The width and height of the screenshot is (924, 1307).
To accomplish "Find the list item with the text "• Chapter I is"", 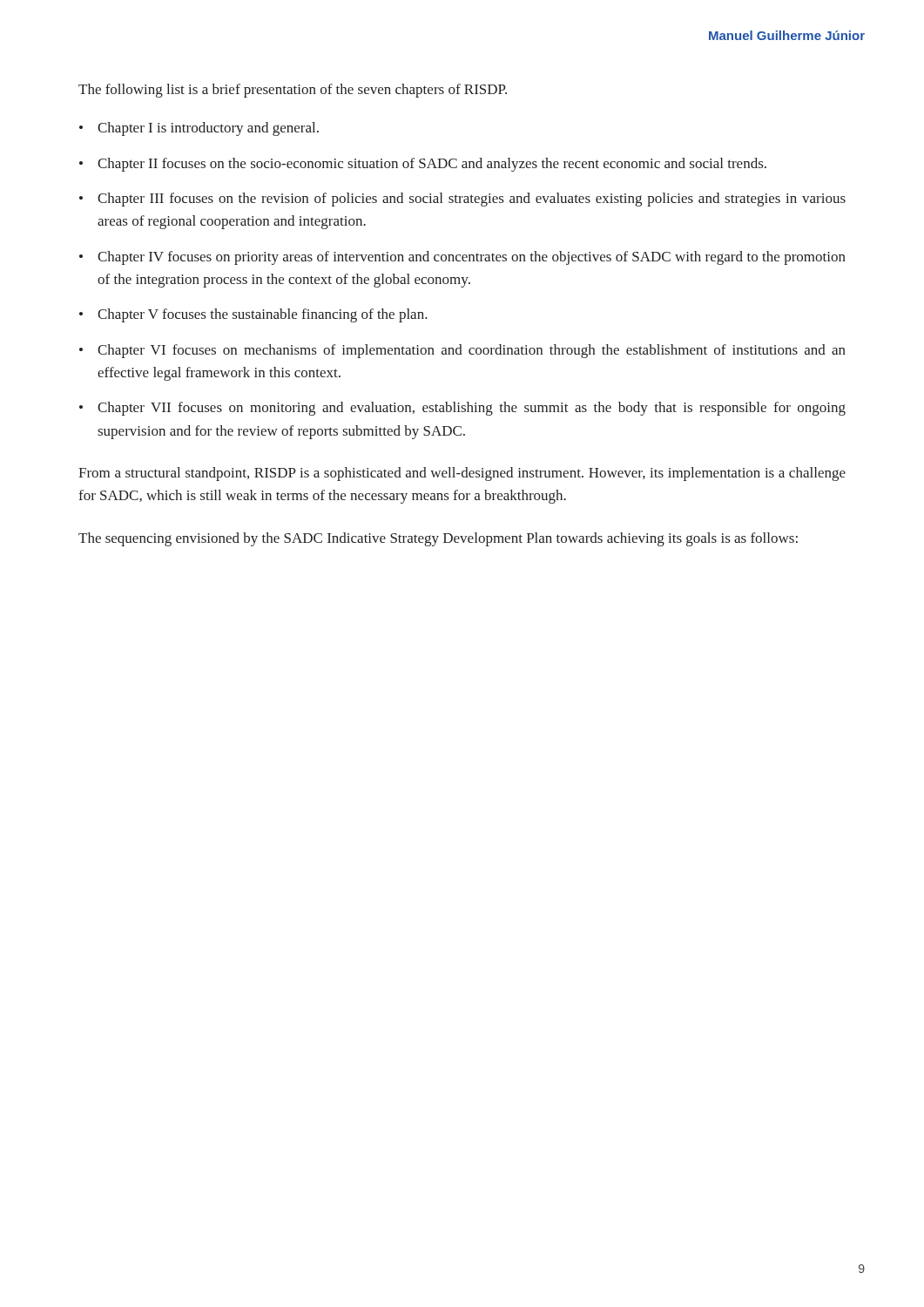I will pyautogui.click(x=199, y=129).
